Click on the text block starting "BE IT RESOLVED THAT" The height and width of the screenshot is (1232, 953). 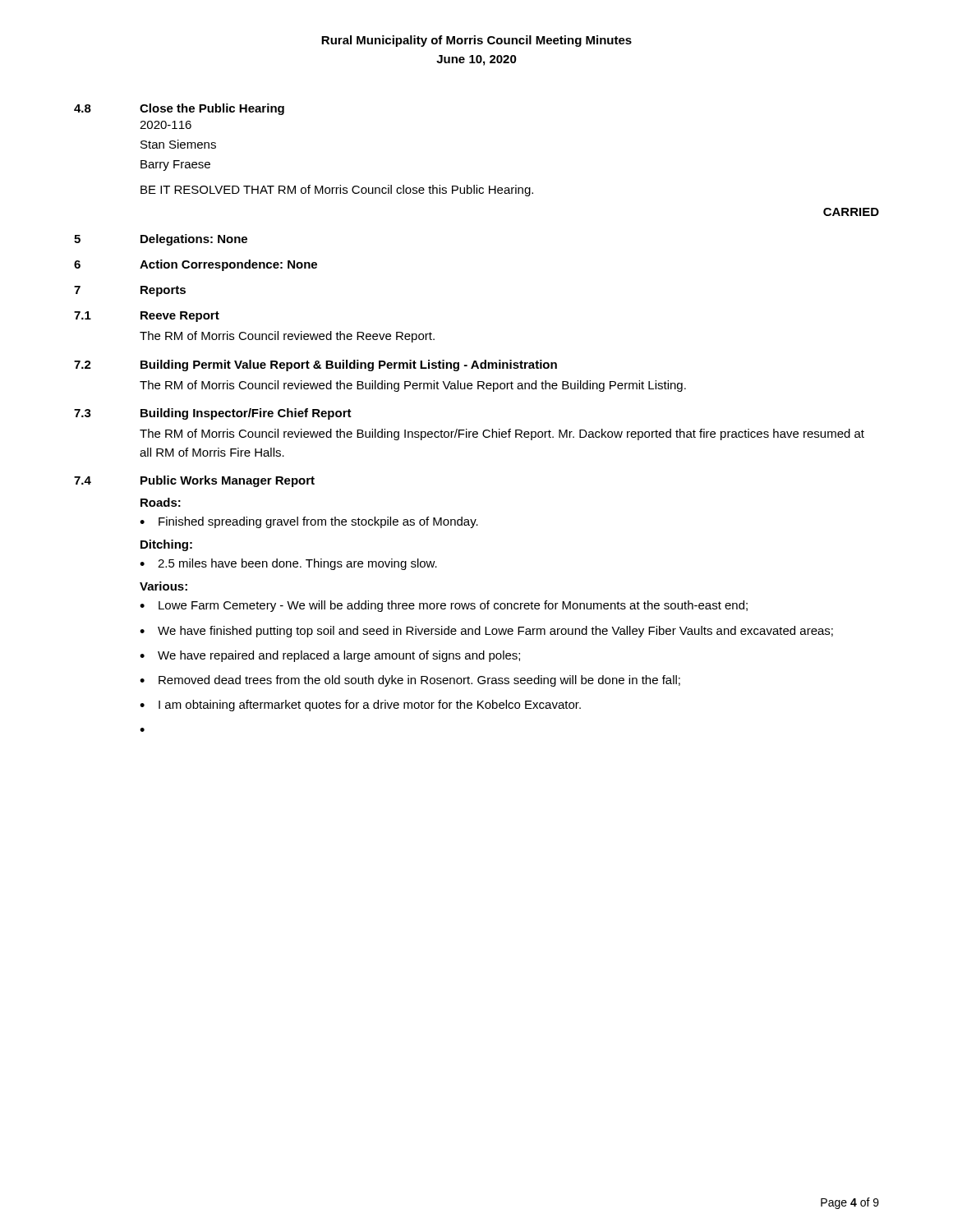(337, 189)
